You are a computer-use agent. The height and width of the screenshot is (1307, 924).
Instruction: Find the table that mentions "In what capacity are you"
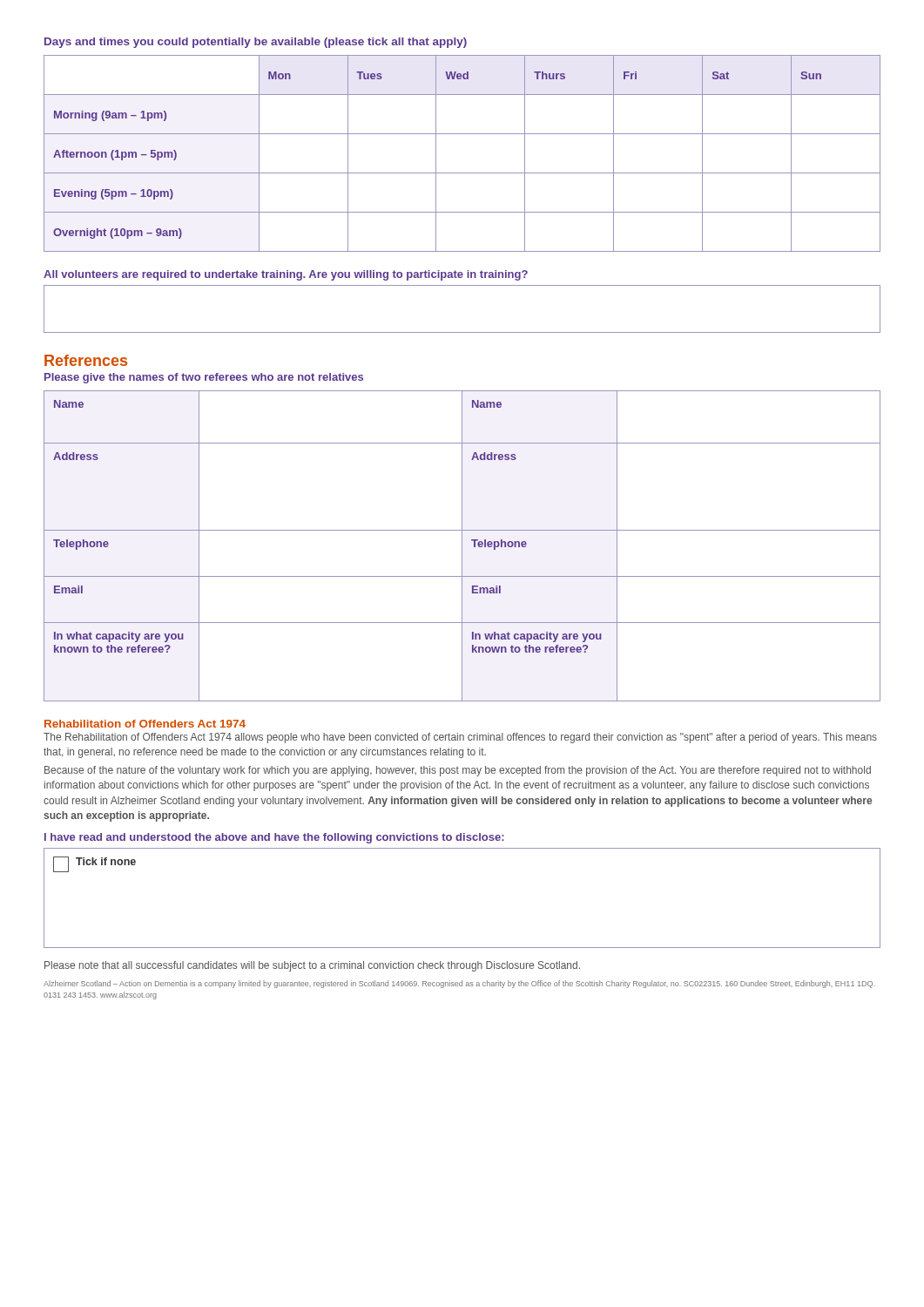tap(462, 546)
